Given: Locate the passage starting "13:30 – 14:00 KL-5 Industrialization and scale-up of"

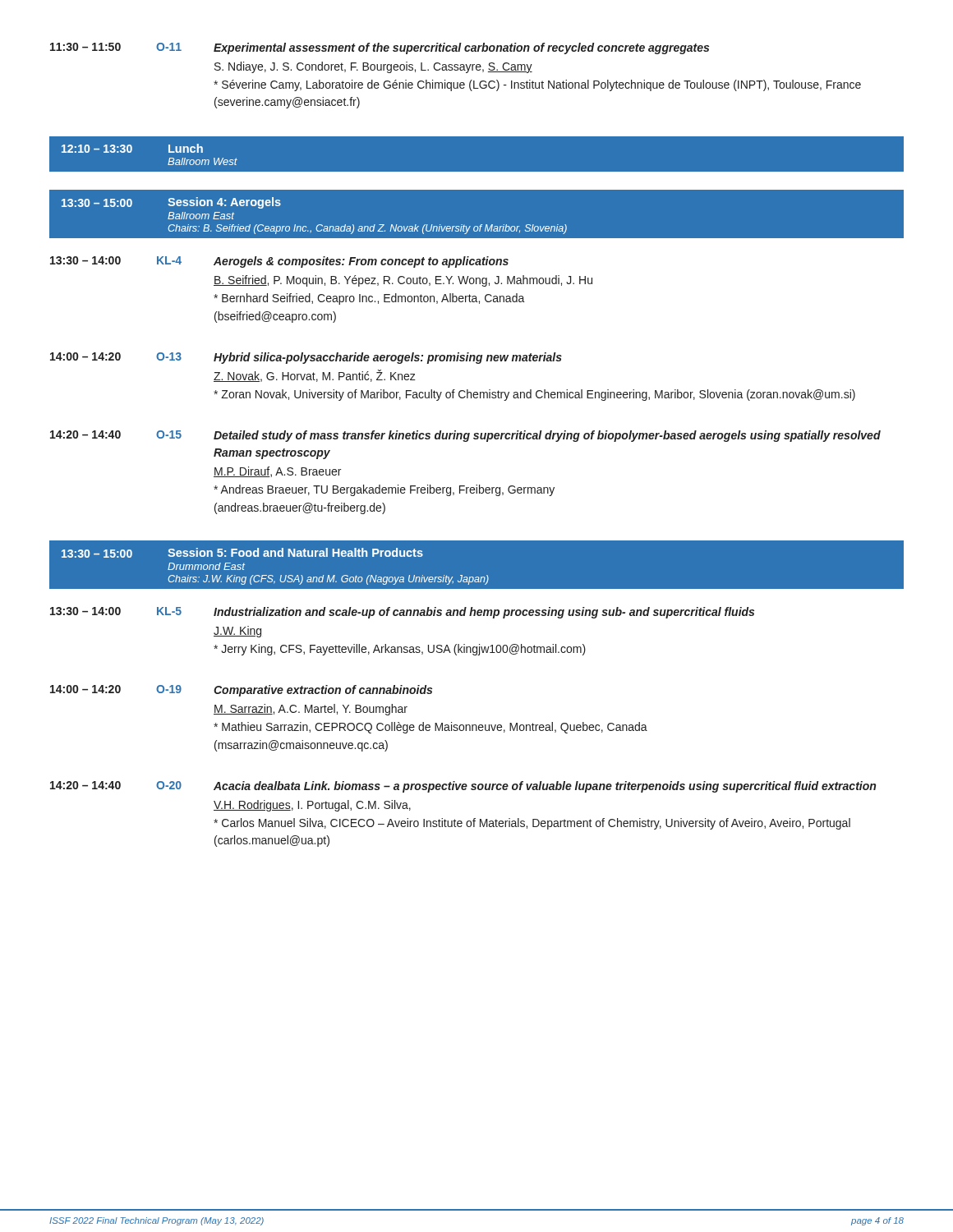Looking at the screenshot, I should pyautogui.click(x=402, y=613).
